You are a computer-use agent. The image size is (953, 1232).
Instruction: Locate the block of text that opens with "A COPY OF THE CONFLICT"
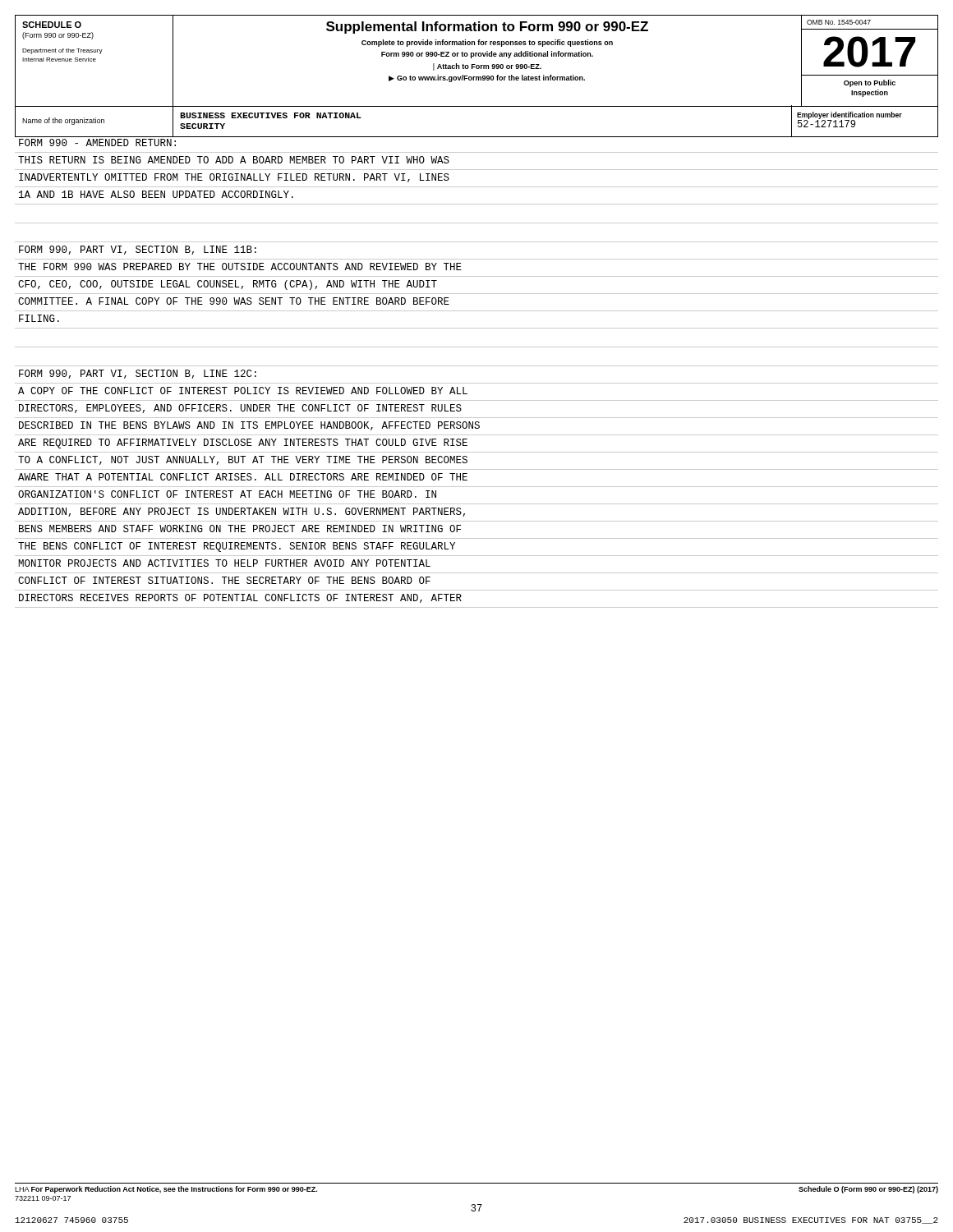(243, 392)
